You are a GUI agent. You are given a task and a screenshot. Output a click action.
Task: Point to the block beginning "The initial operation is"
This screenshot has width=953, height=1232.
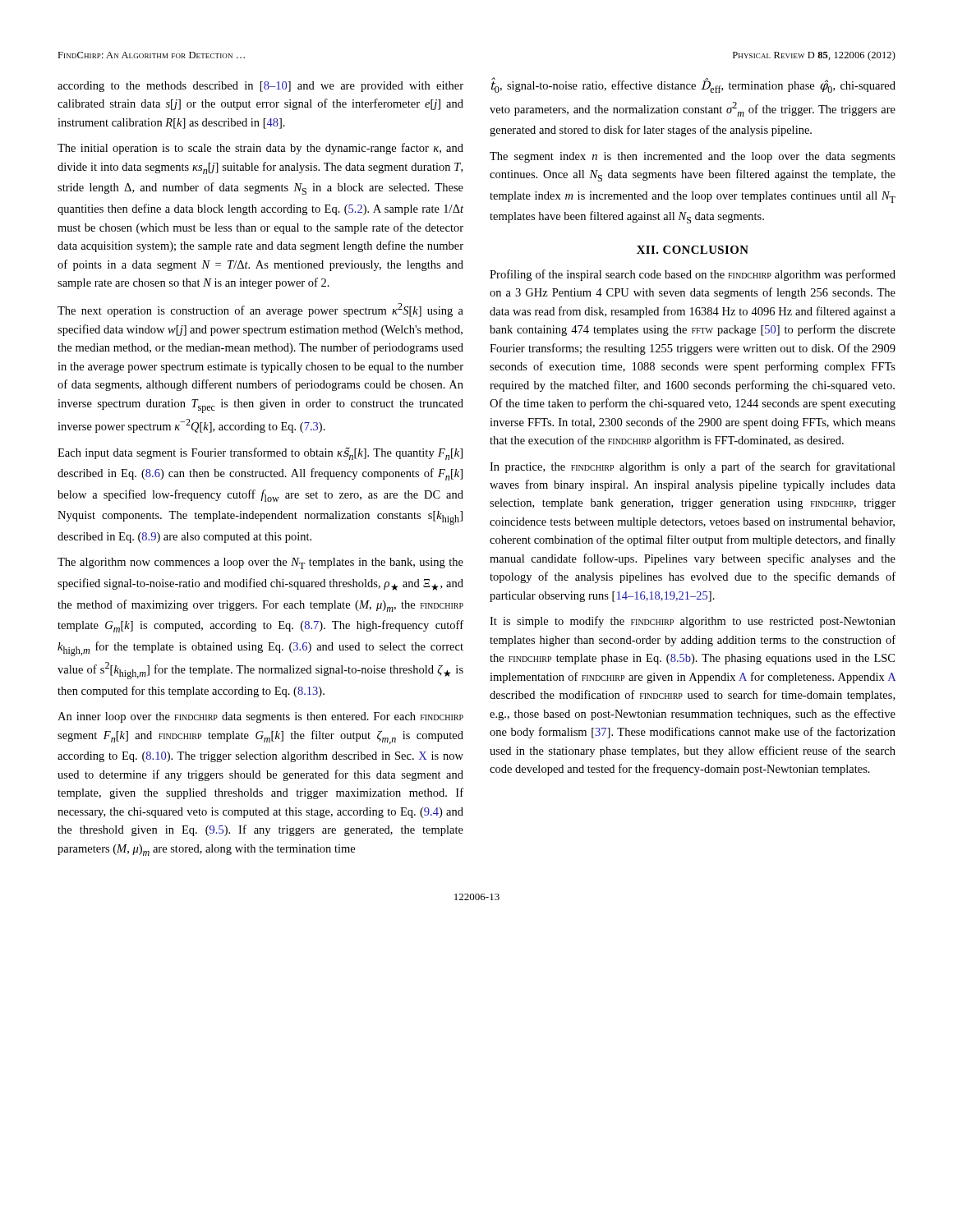pos(260,216)
